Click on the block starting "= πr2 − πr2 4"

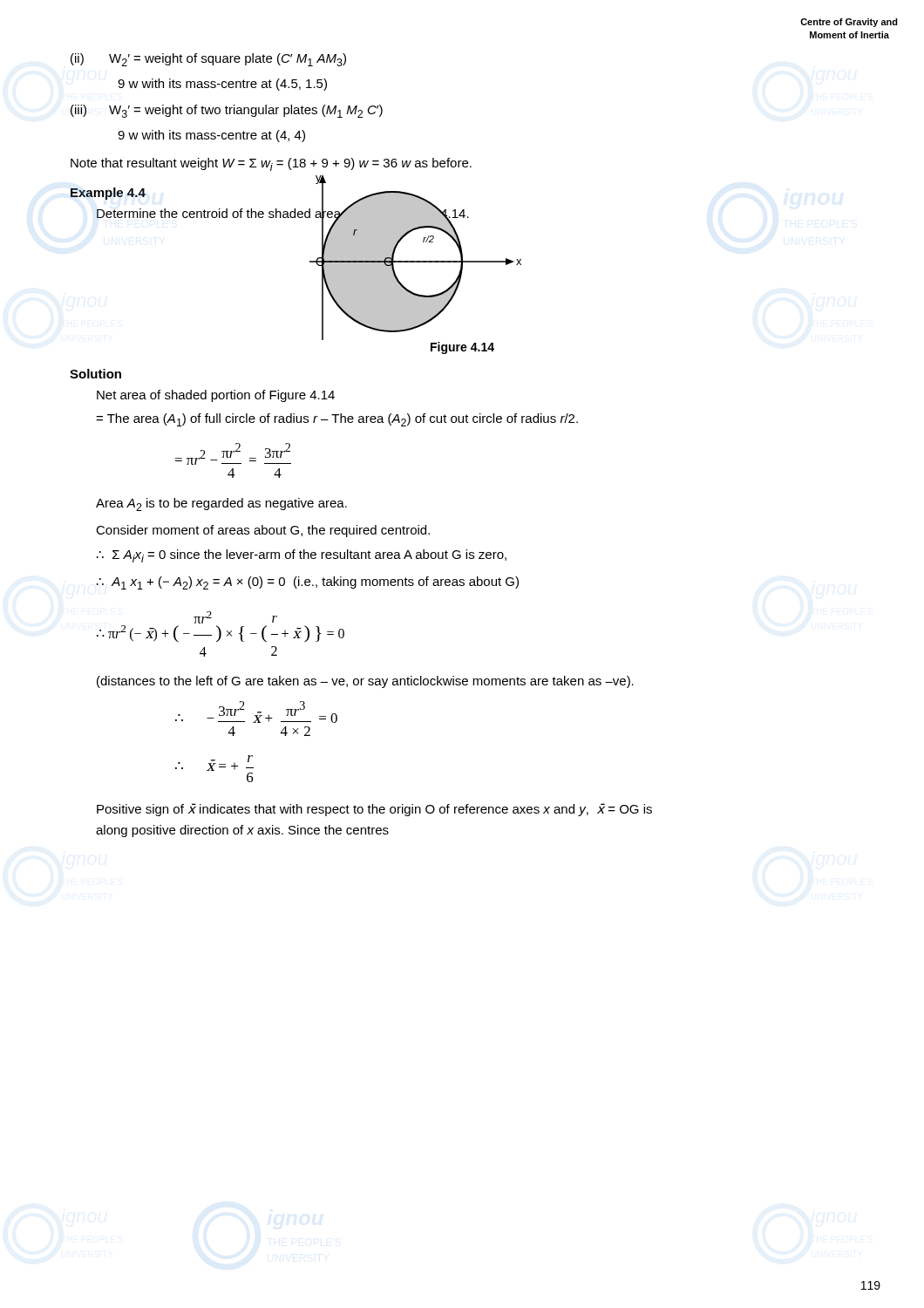pyautogui.click(x=233, y=461)
